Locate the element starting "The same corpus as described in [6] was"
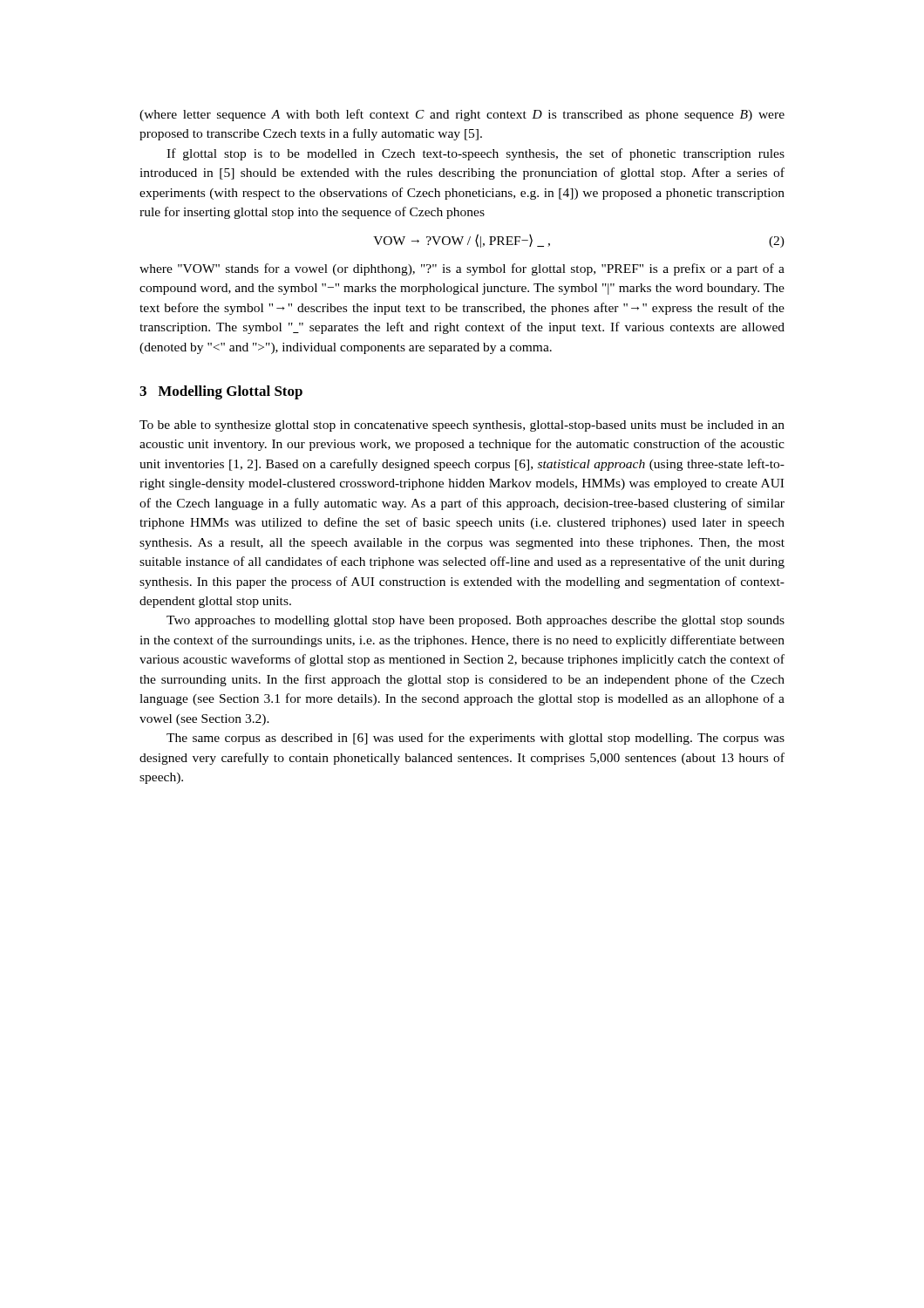This screenshot has height=1308, width=924. [462, 758]
